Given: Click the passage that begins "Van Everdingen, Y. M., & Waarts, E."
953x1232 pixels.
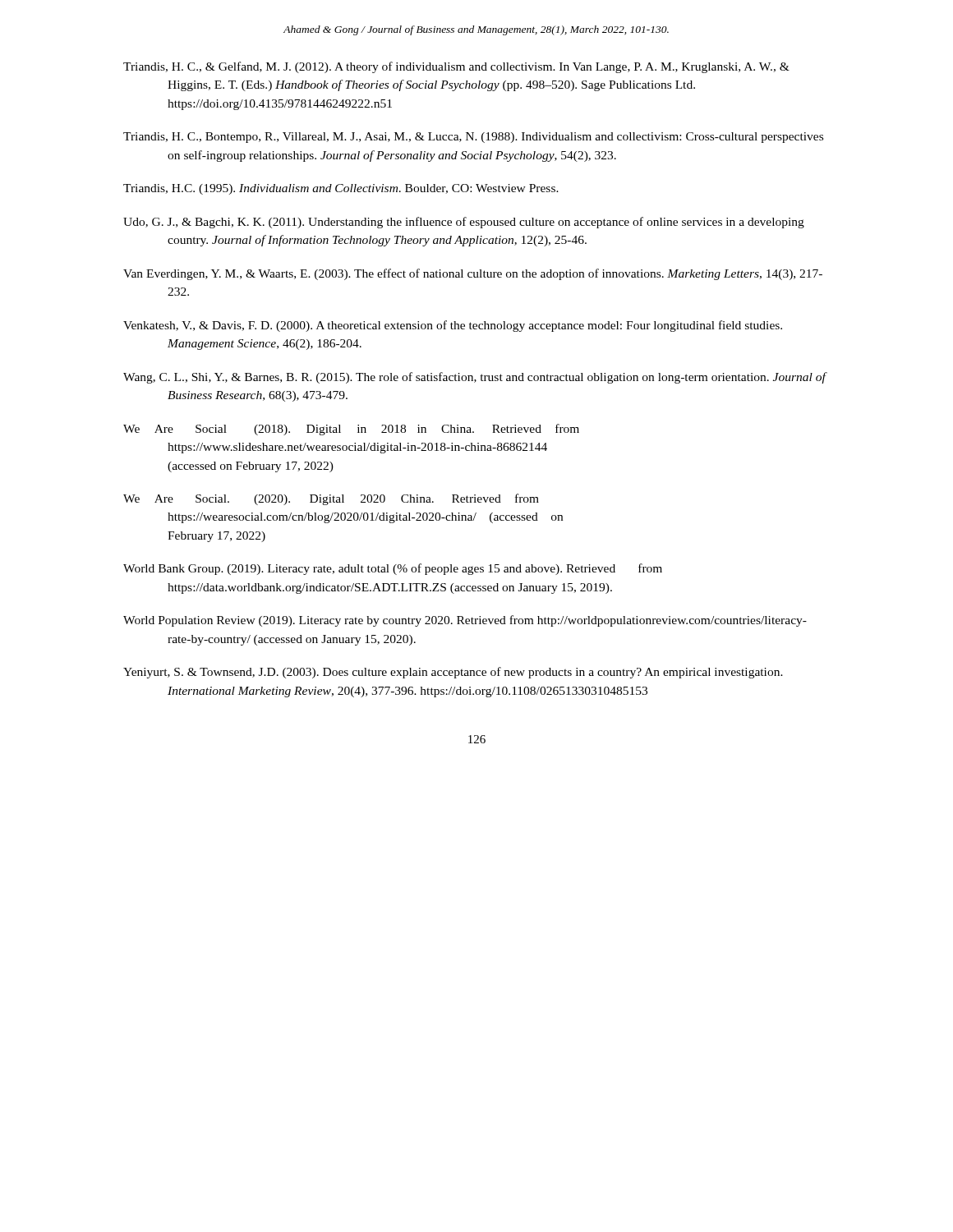Looking at the screenshot, I should click(x=473, y=282).
